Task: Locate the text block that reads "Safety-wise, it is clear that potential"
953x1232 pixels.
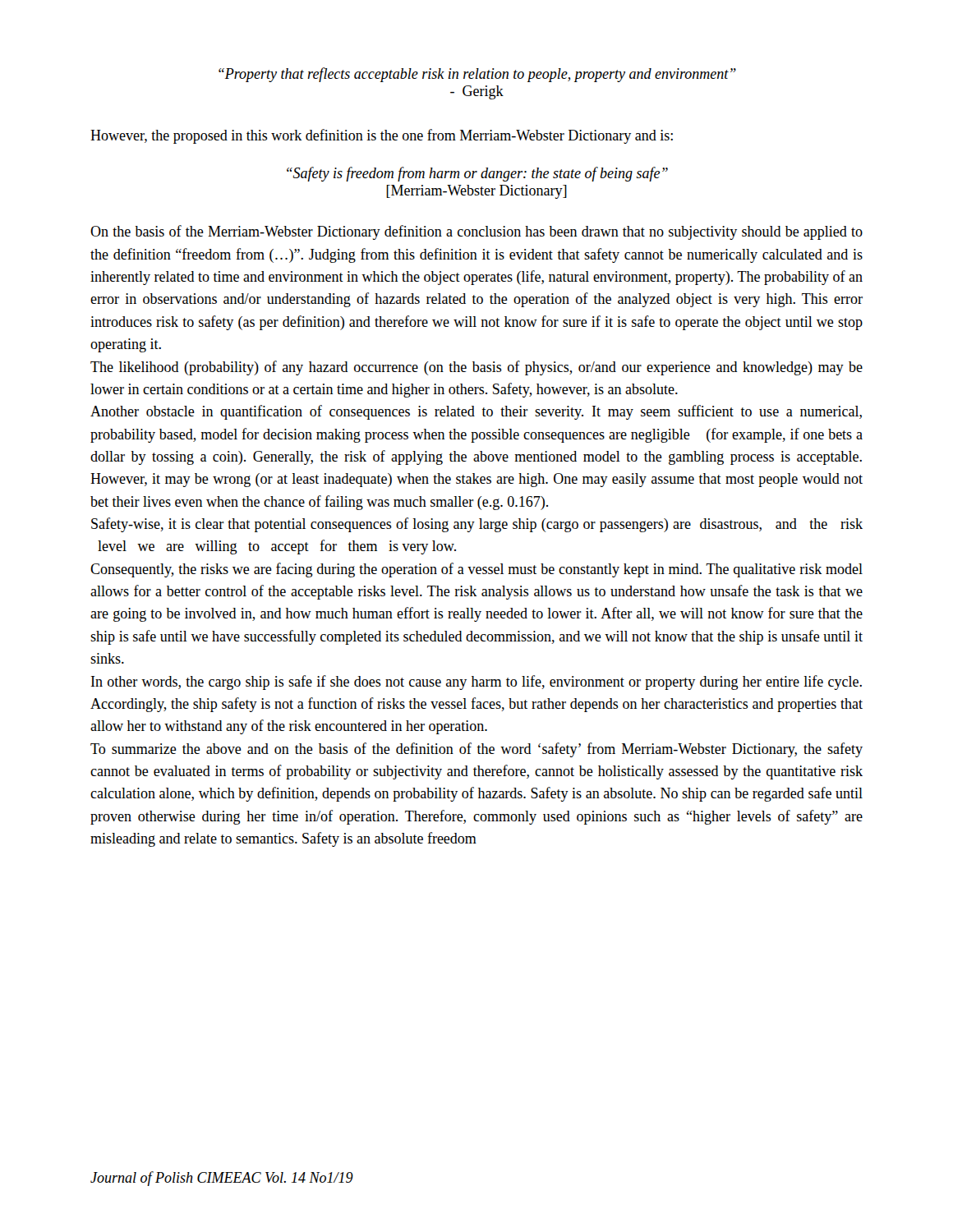Action: 476,535
